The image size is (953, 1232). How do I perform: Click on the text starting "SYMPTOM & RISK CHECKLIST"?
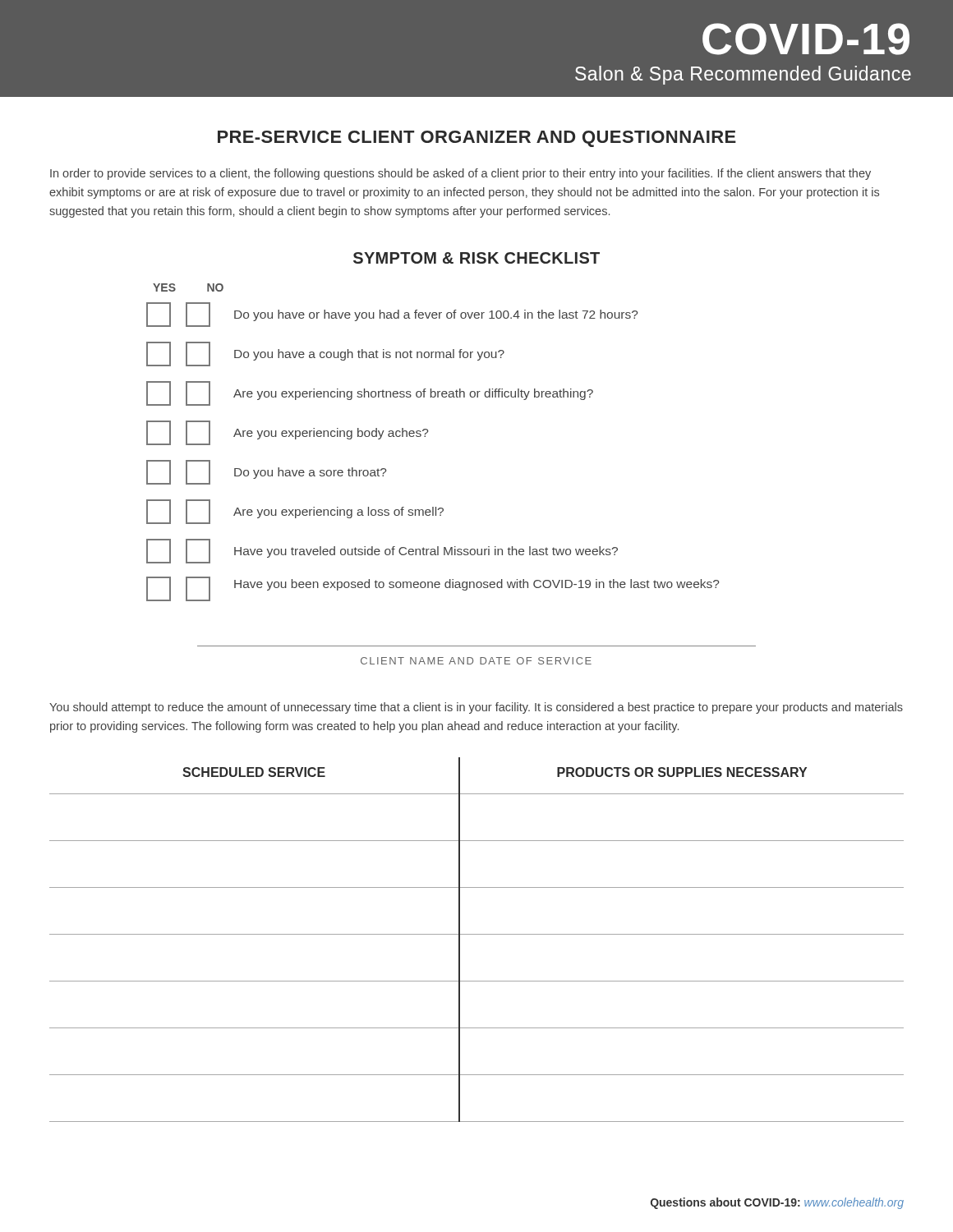476,258
